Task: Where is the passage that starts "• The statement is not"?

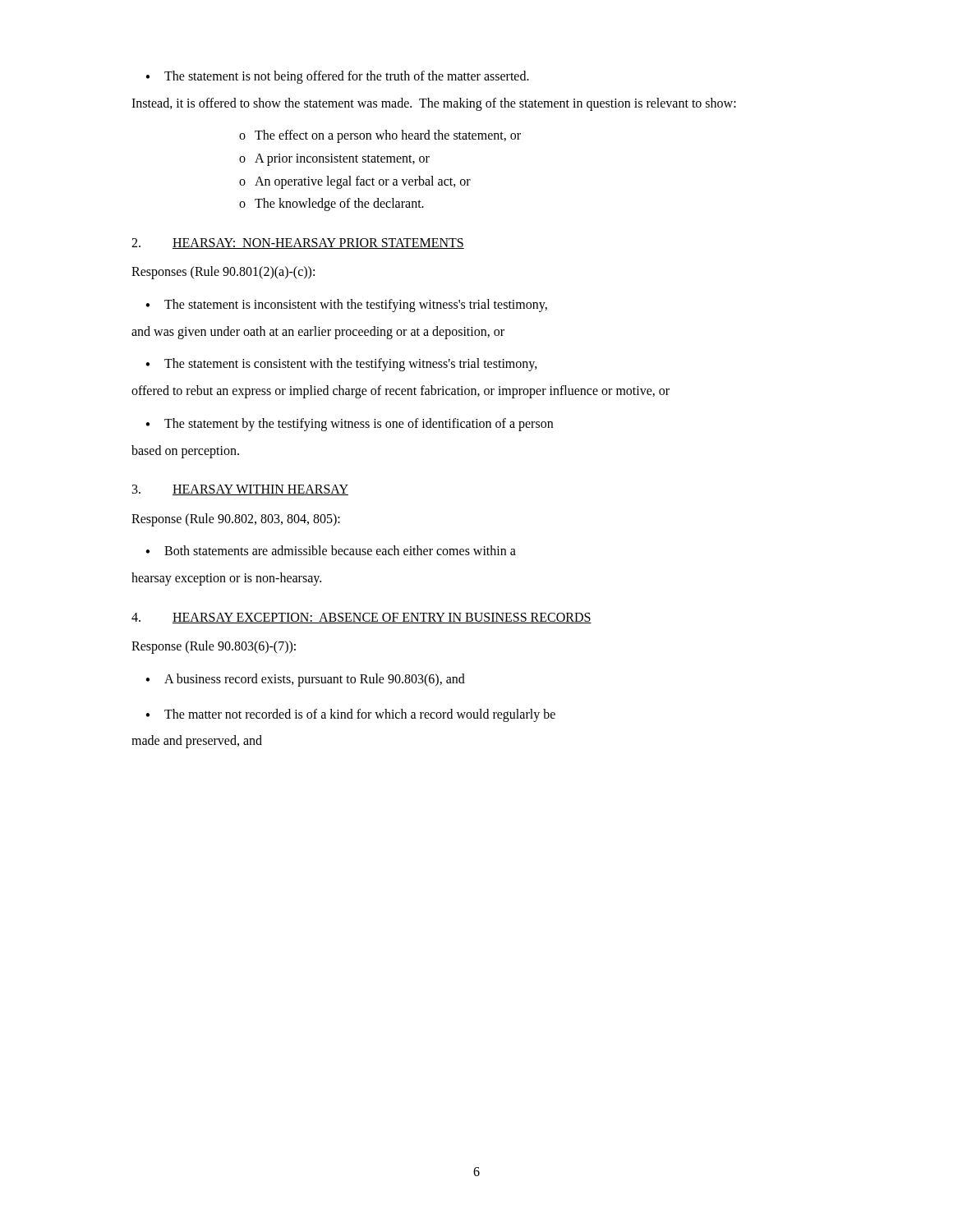Action: 476,77
